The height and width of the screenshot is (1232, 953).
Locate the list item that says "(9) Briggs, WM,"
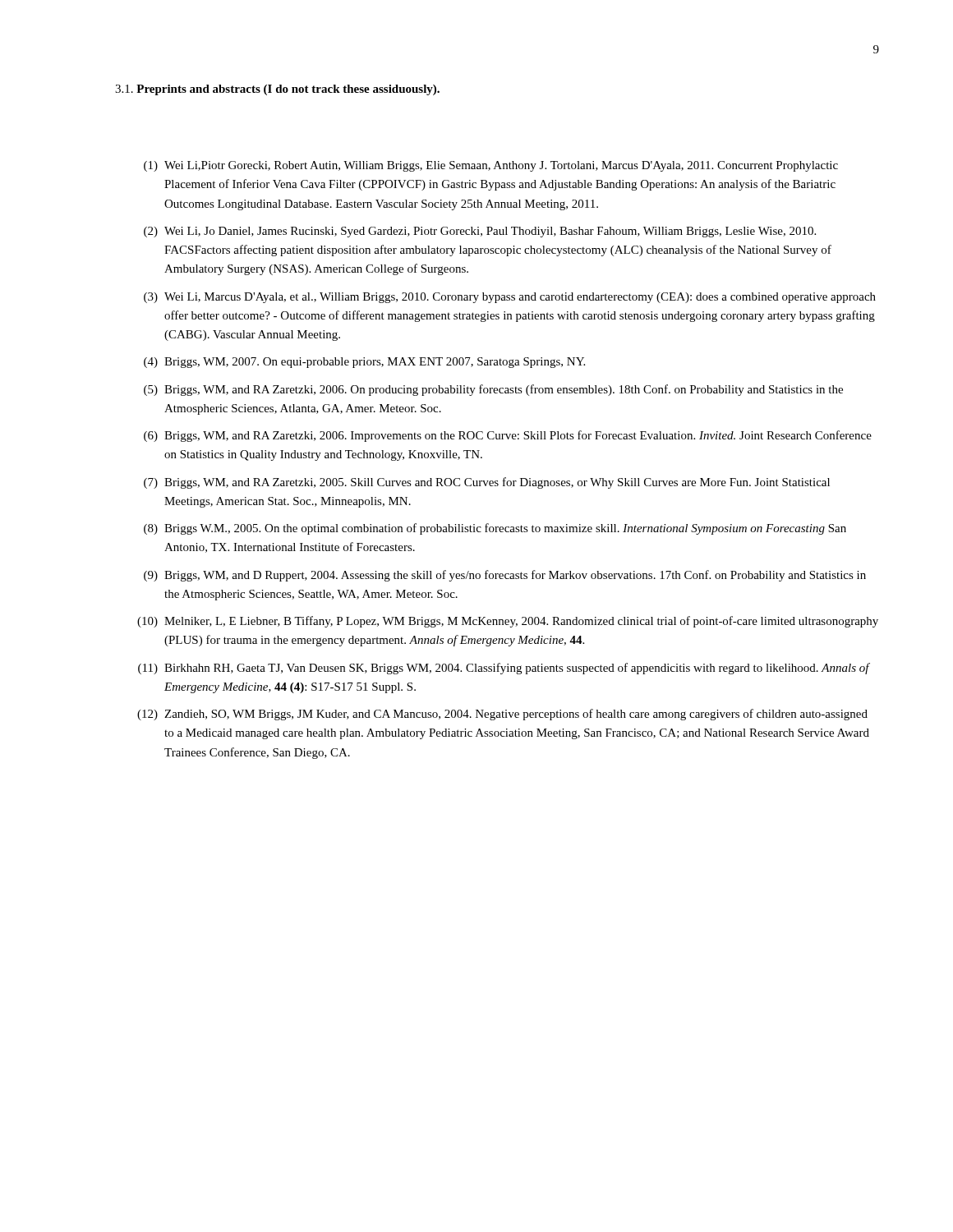pyautogui.click(x=497, y=585)
